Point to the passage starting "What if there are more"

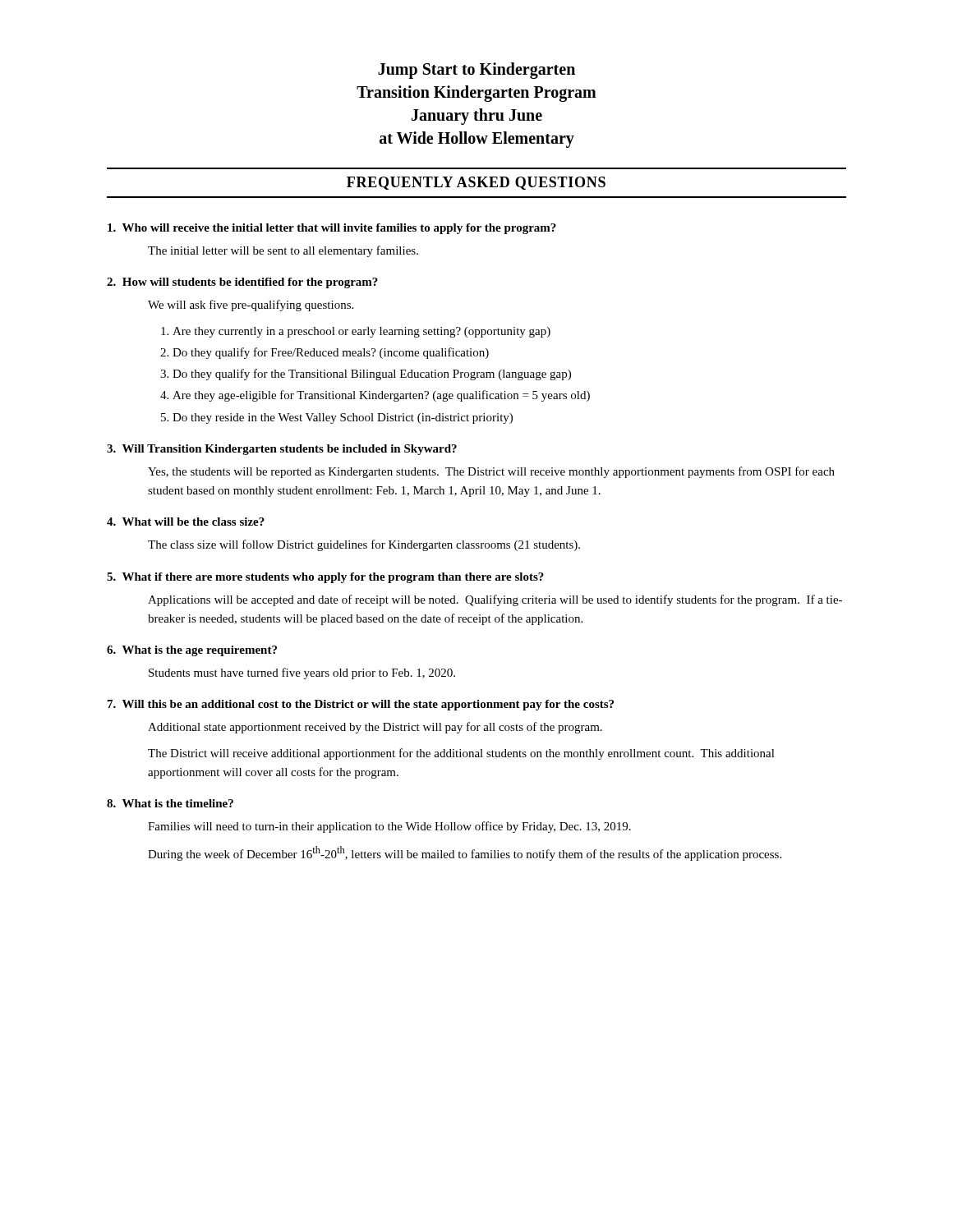(x=325, y=576)
